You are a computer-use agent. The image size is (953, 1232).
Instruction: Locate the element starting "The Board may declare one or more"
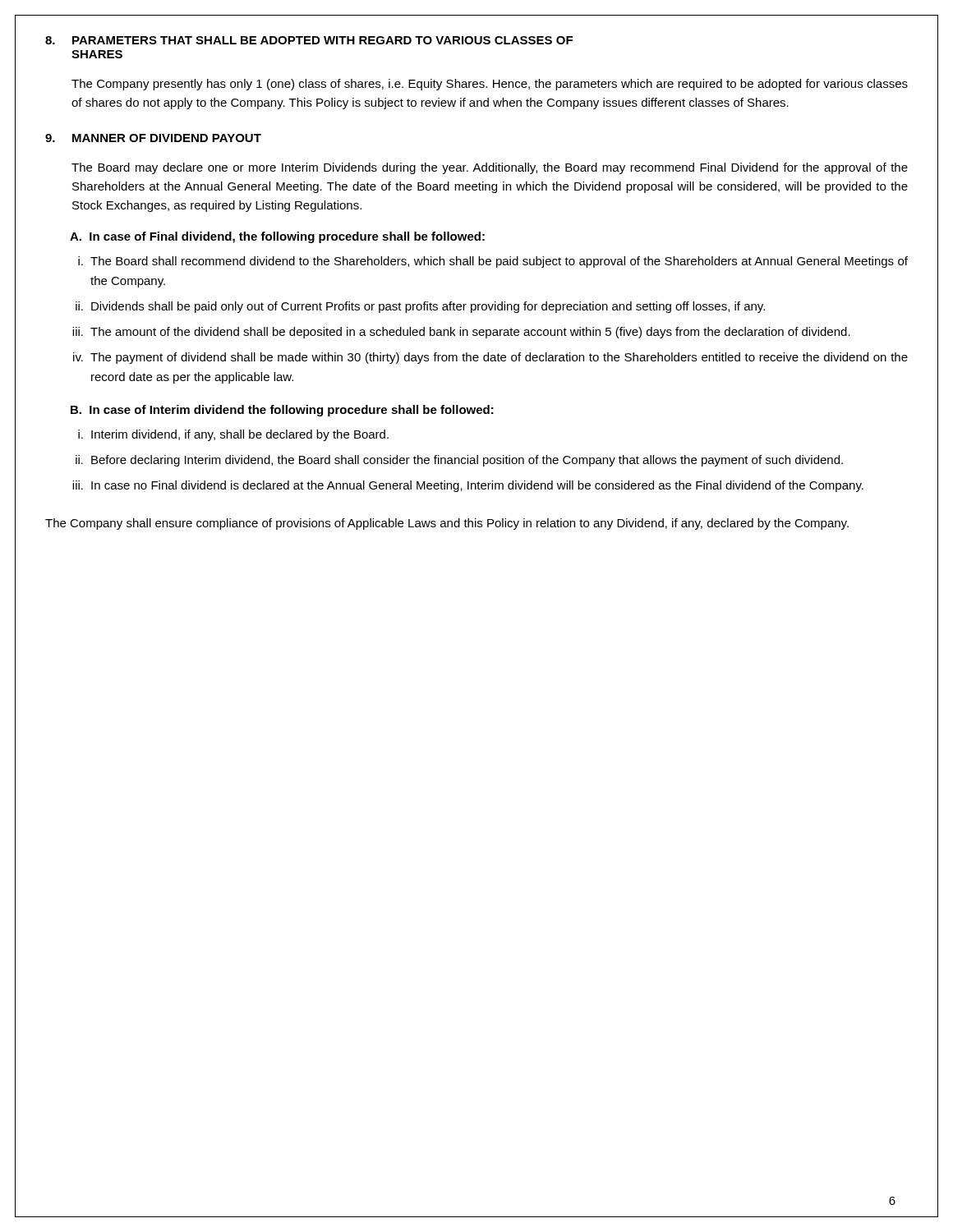click(x=490, y=186)
